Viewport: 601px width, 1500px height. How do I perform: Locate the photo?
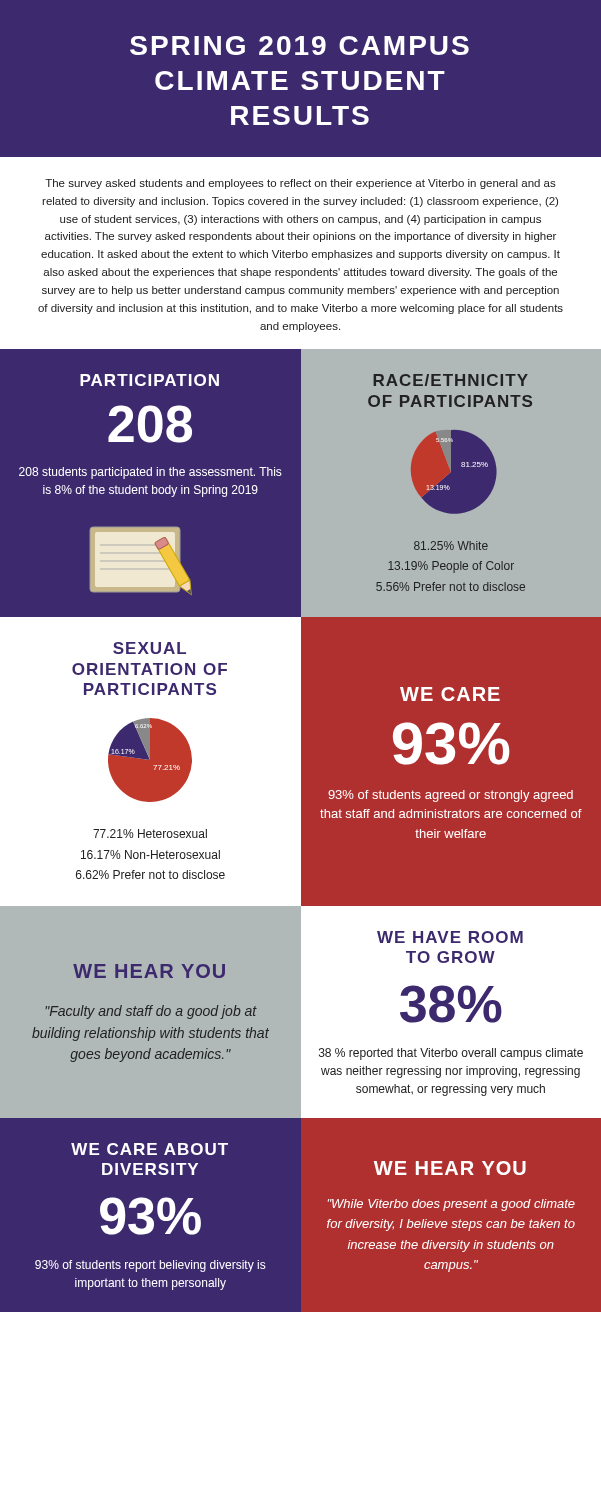(150, 557)
